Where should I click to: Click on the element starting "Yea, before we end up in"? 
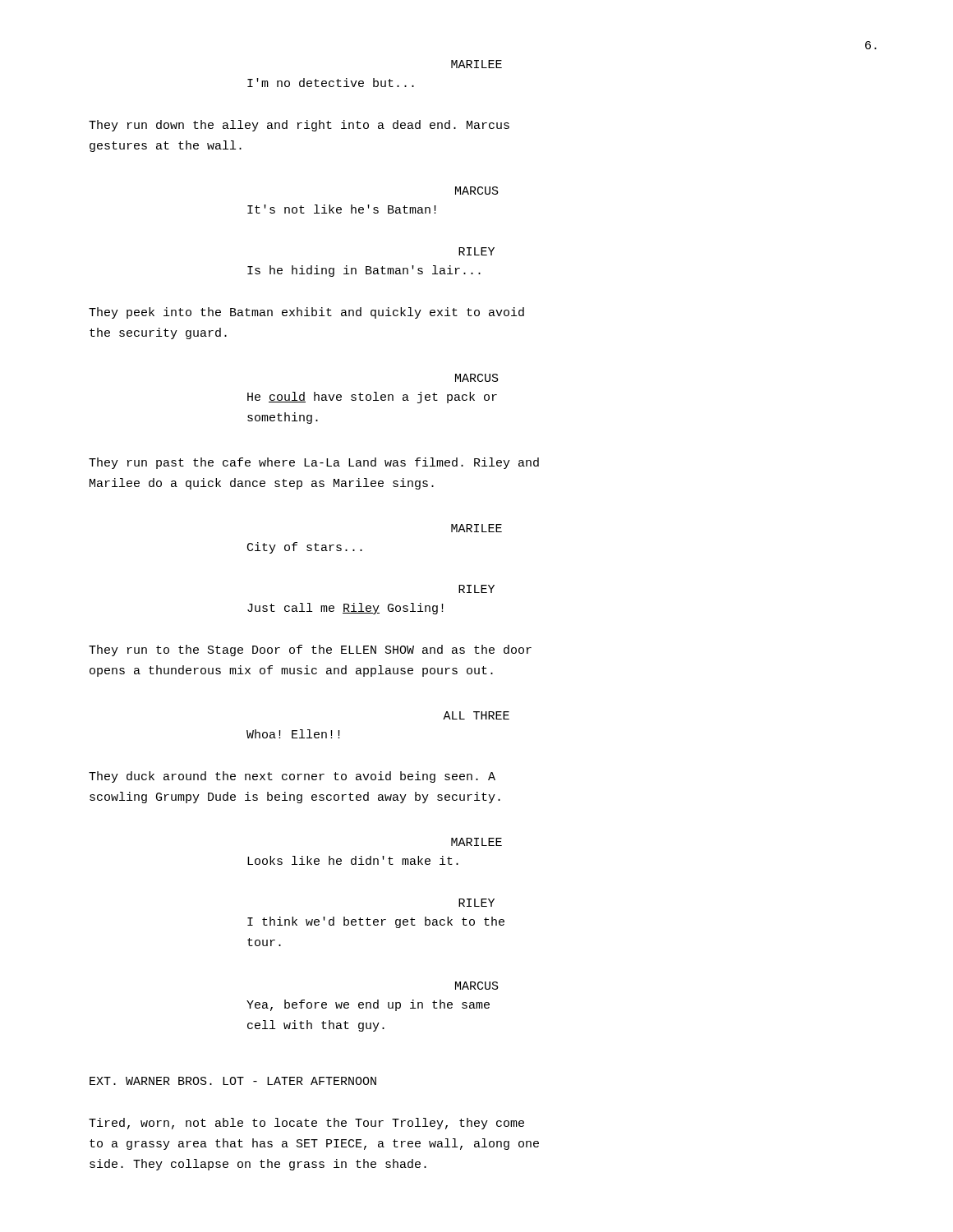368,1016
